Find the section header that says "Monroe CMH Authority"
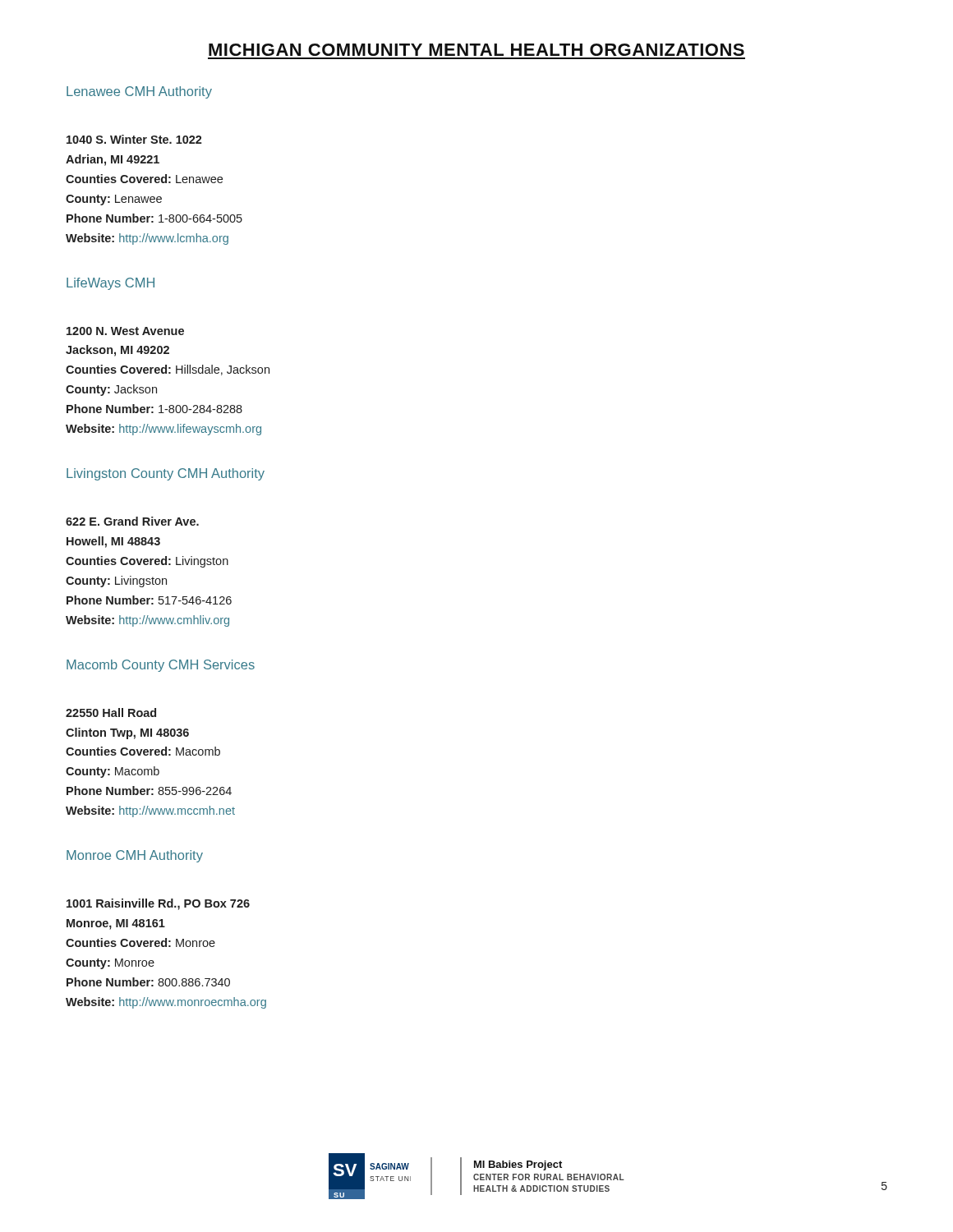Image resolution: width=953 pixels, height=1232 pixels. tap(134, 856)
